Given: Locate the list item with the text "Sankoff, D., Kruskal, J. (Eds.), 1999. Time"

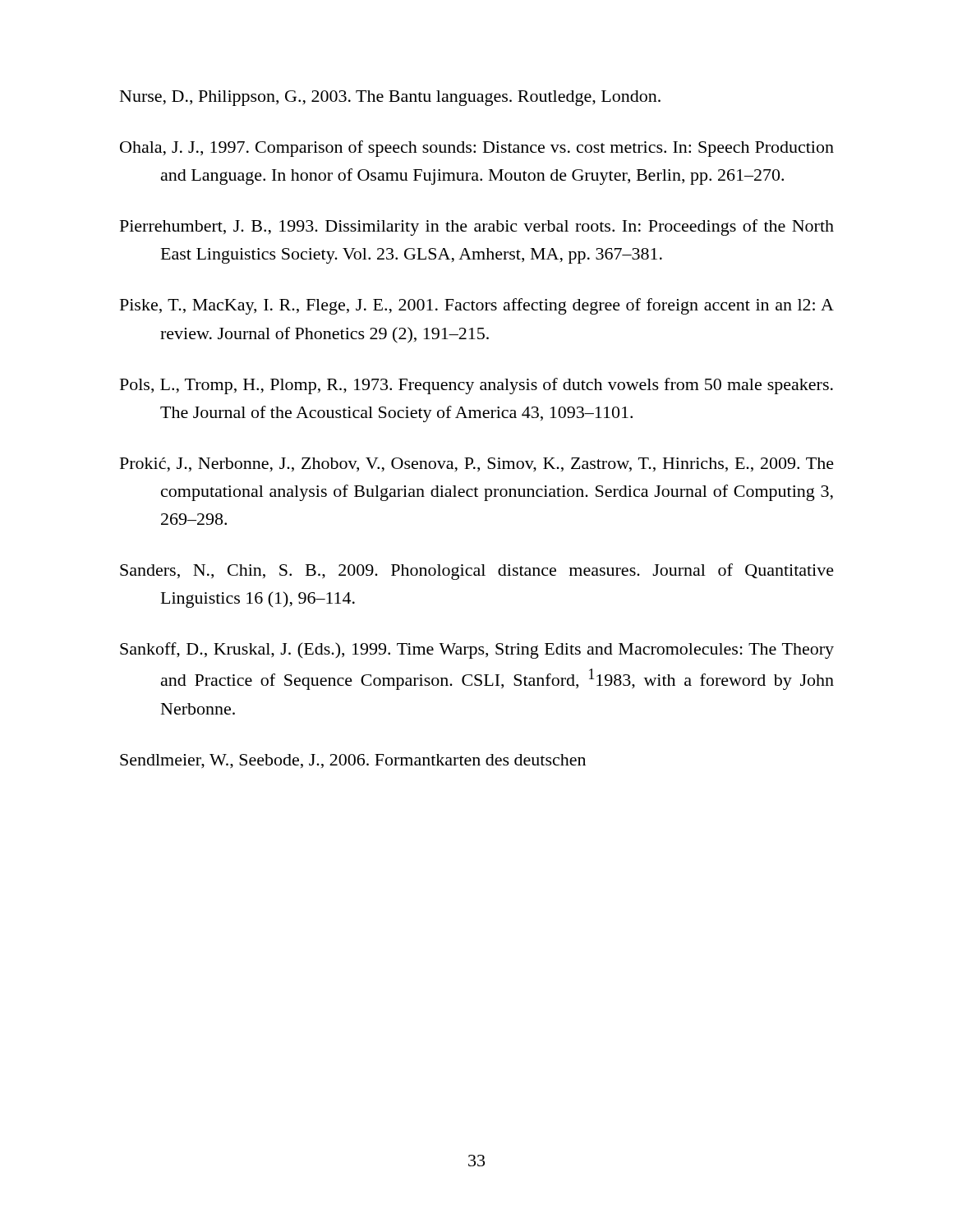Looking at the screenshot, I should [476, 678].
